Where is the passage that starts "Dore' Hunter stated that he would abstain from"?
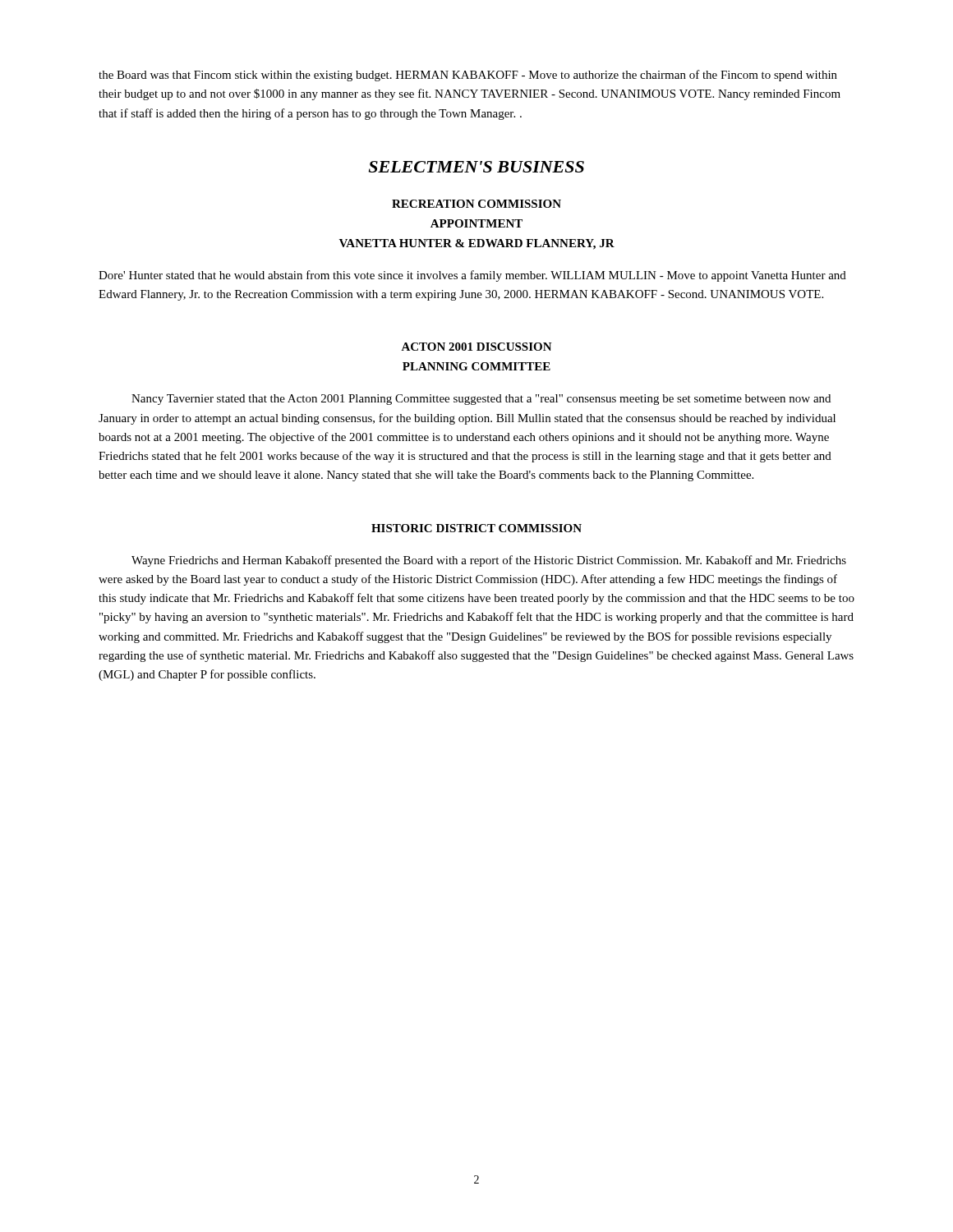The width and height of the screenshot is (953, 1232). (x=472, y=284)
